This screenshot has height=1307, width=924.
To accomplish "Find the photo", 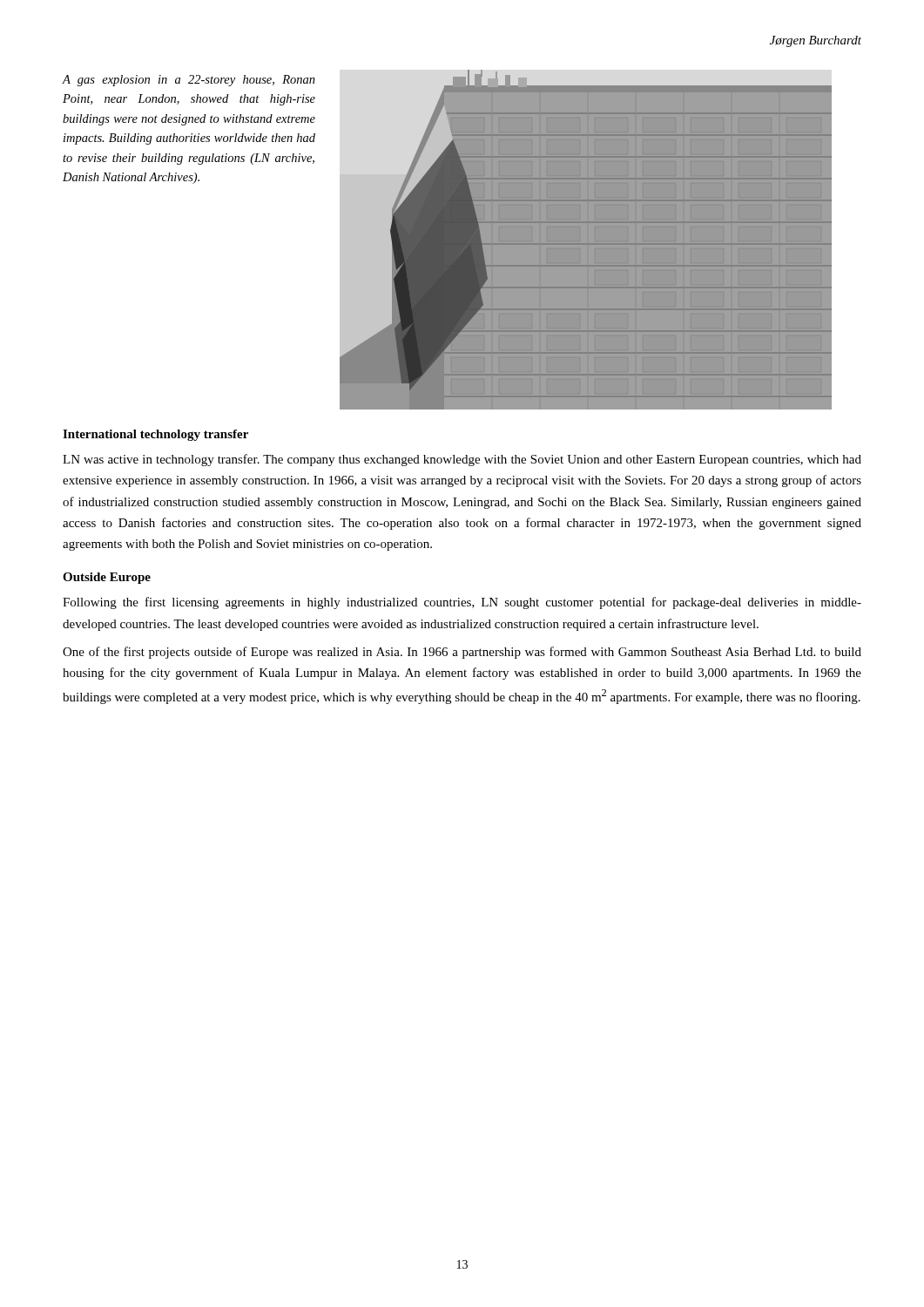I will [x=600, y=240].
